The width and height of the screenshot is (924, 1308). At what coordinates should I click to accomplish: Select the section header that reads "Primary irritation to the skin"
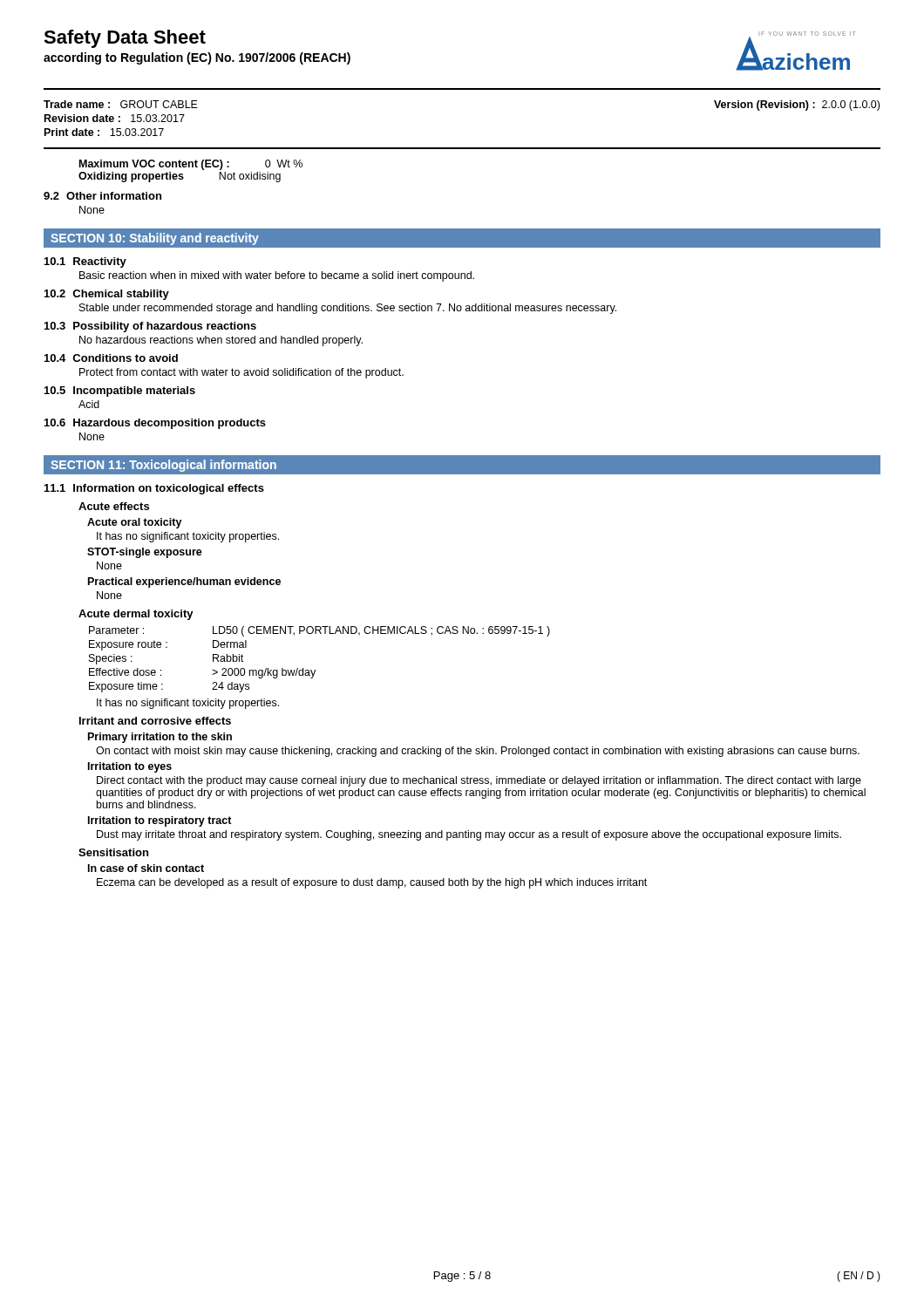pos(160,737)
